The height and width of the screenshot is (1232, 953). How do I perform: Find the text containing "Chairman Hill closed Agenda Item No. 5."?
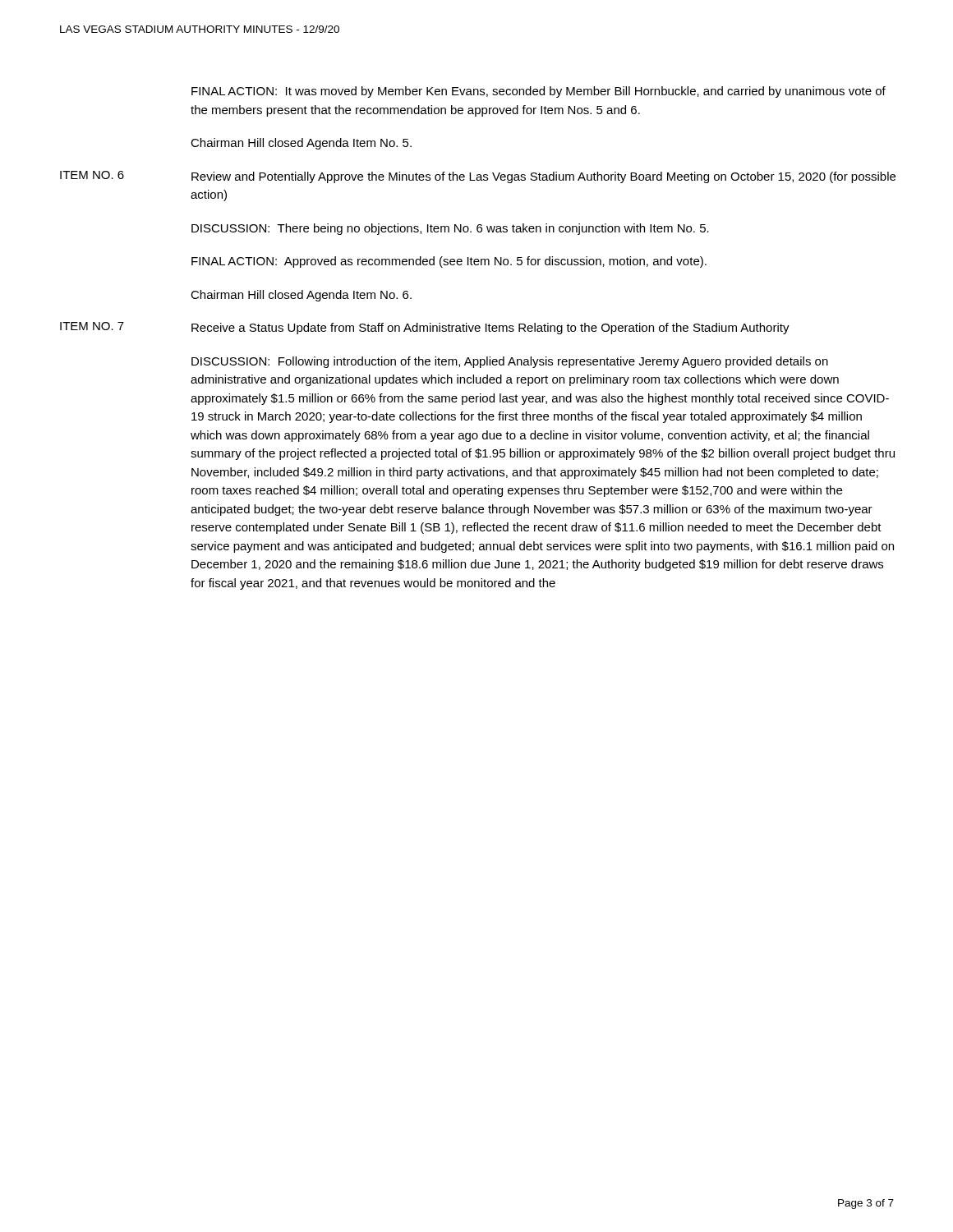(x=302, y=142)
